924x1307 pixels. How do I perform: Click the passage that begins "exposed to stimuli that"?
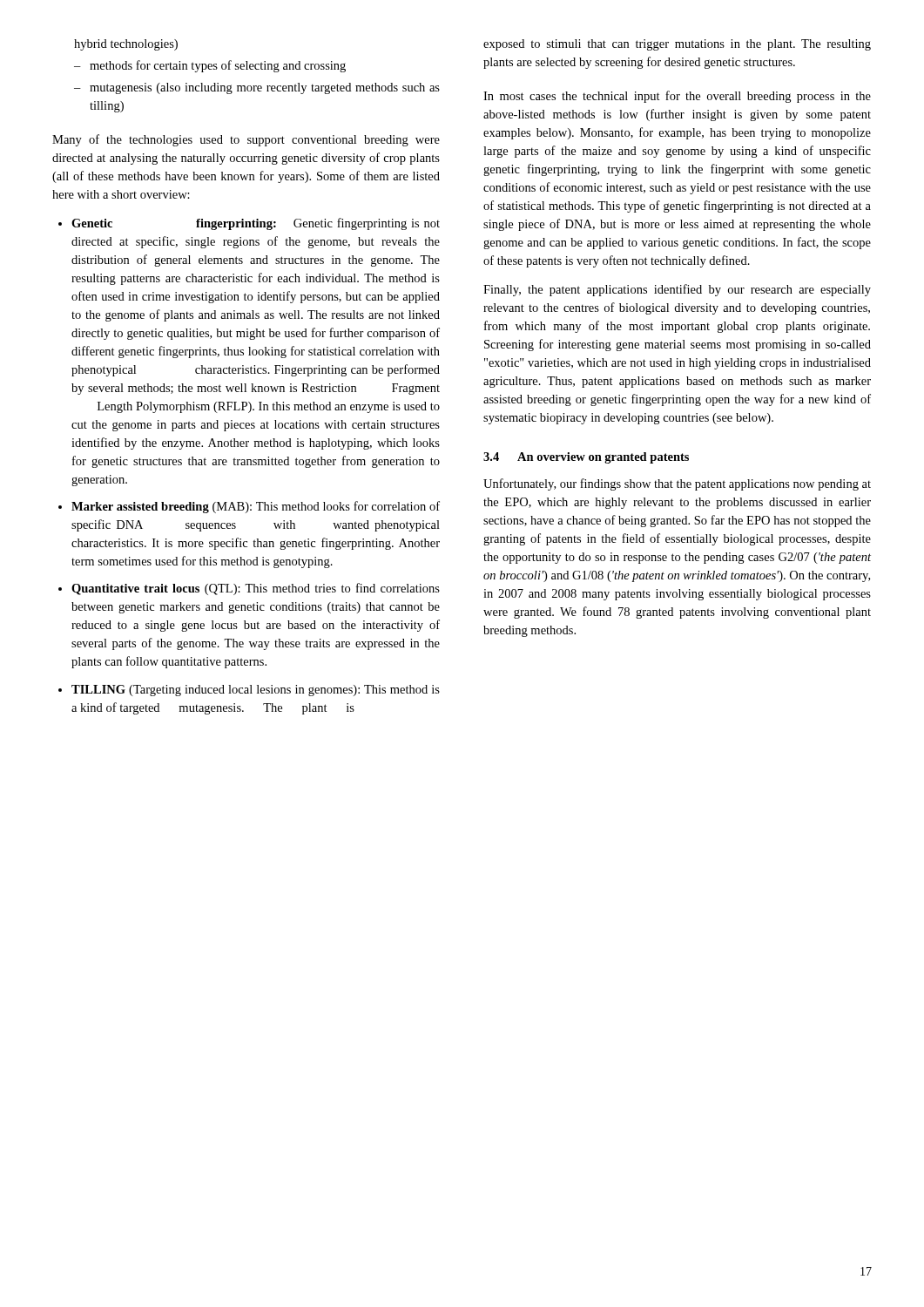(677, 53)
